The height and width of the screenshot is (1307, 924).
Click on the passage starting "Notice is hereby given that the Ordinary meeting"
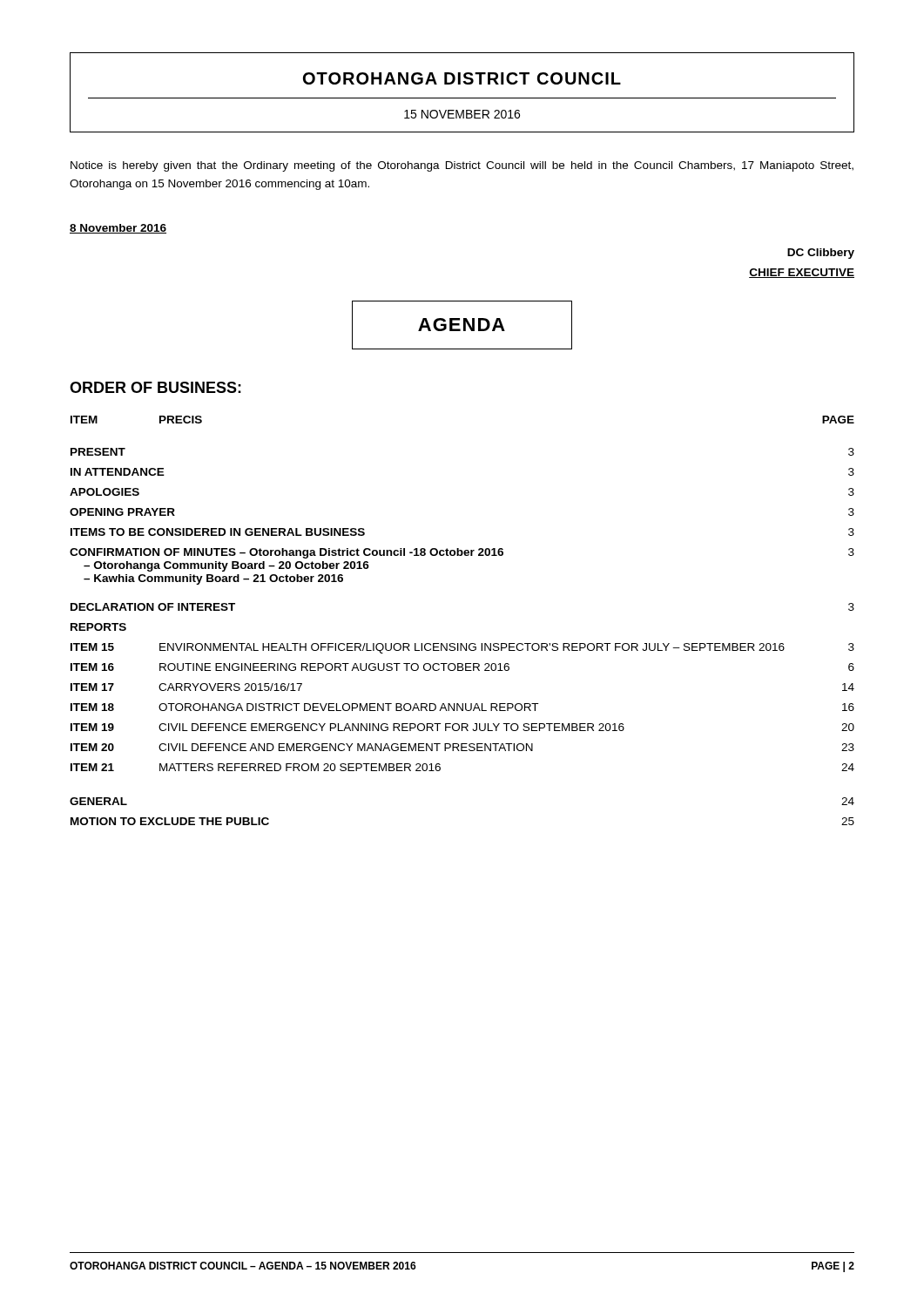[x=462, y=174]
